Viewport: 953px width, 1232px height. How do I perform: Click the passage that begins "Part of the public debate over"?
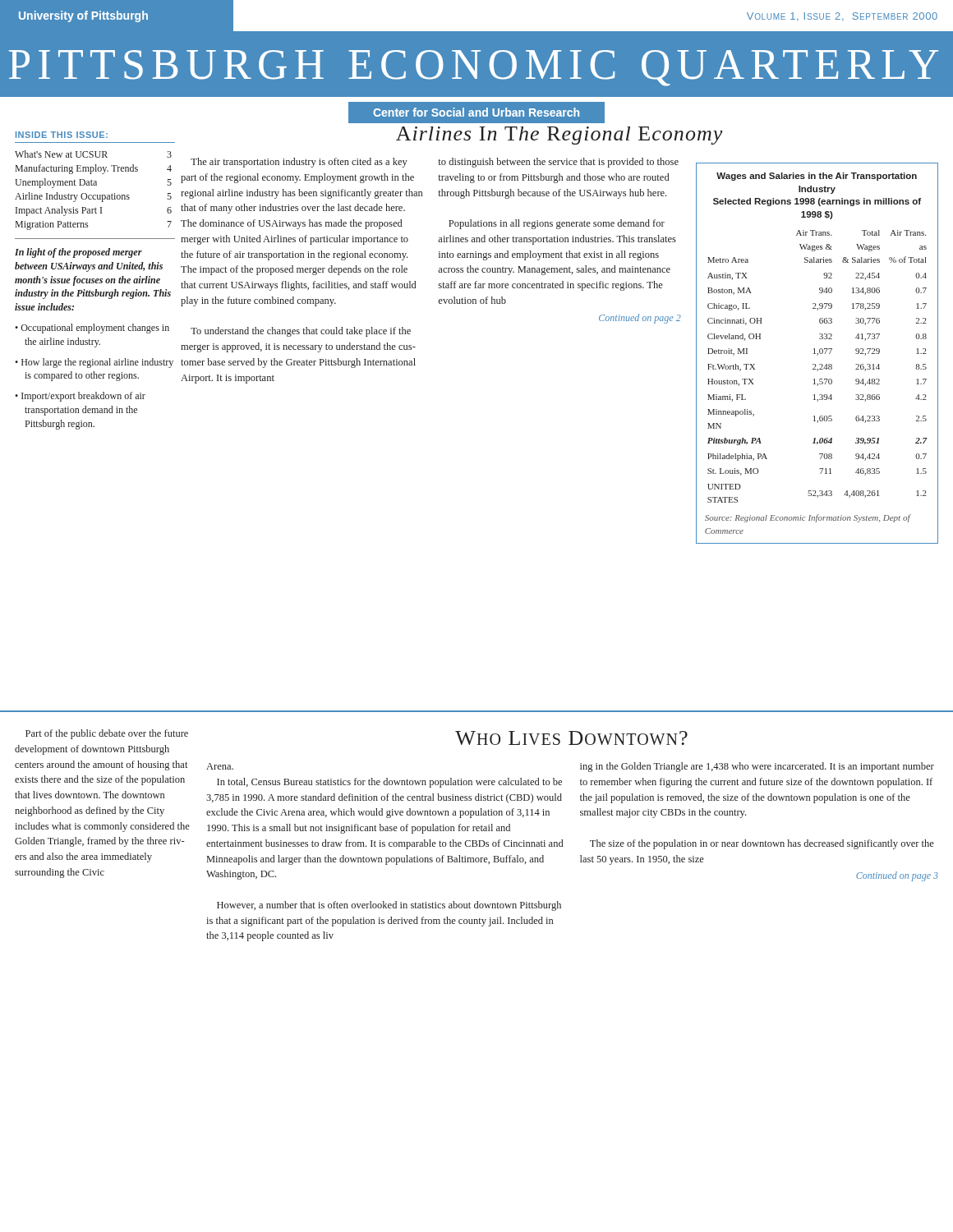[102, 803]
